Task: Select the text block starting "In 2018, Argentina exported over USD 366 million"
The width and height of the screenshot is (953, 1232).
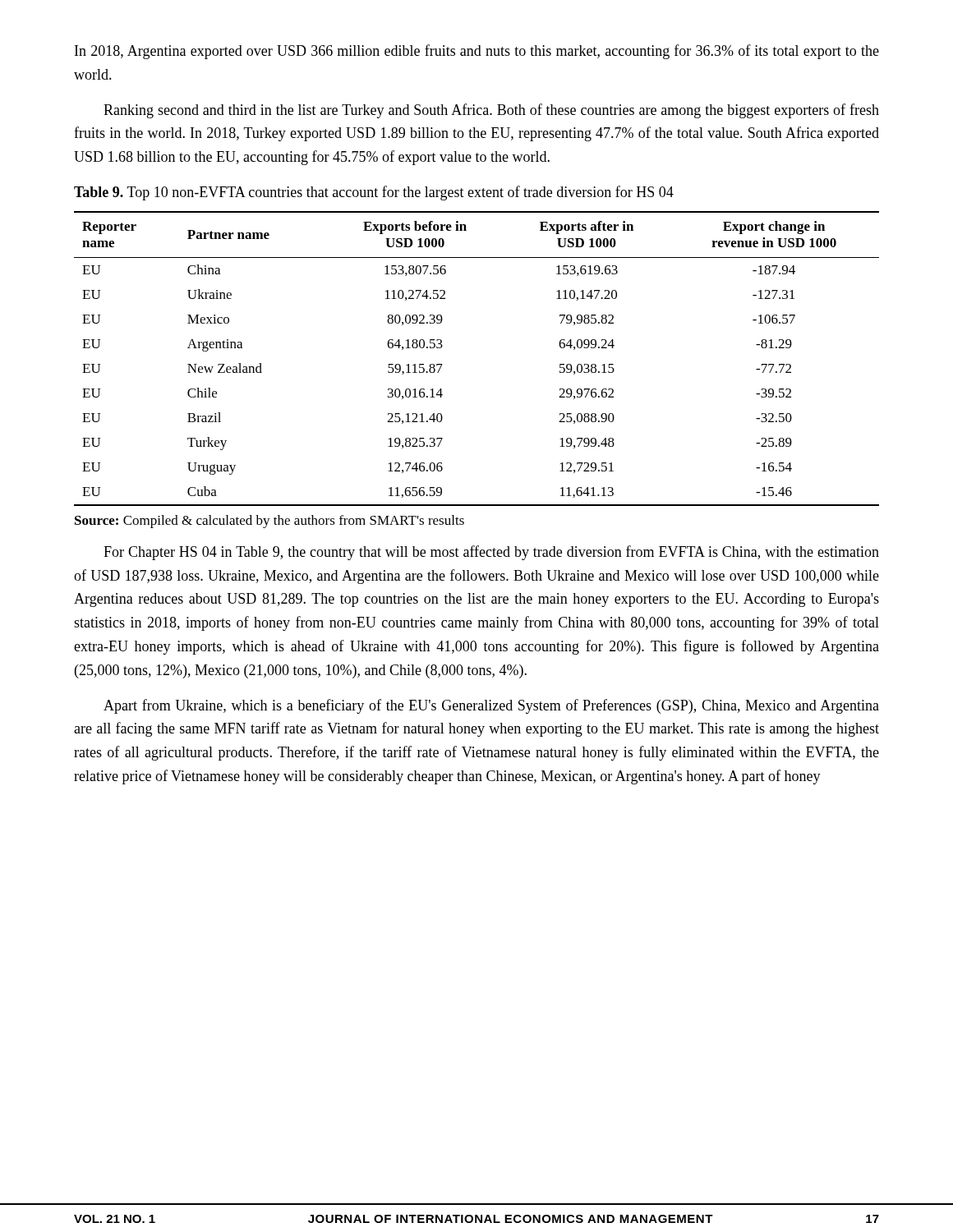Action: coord(476,63)
